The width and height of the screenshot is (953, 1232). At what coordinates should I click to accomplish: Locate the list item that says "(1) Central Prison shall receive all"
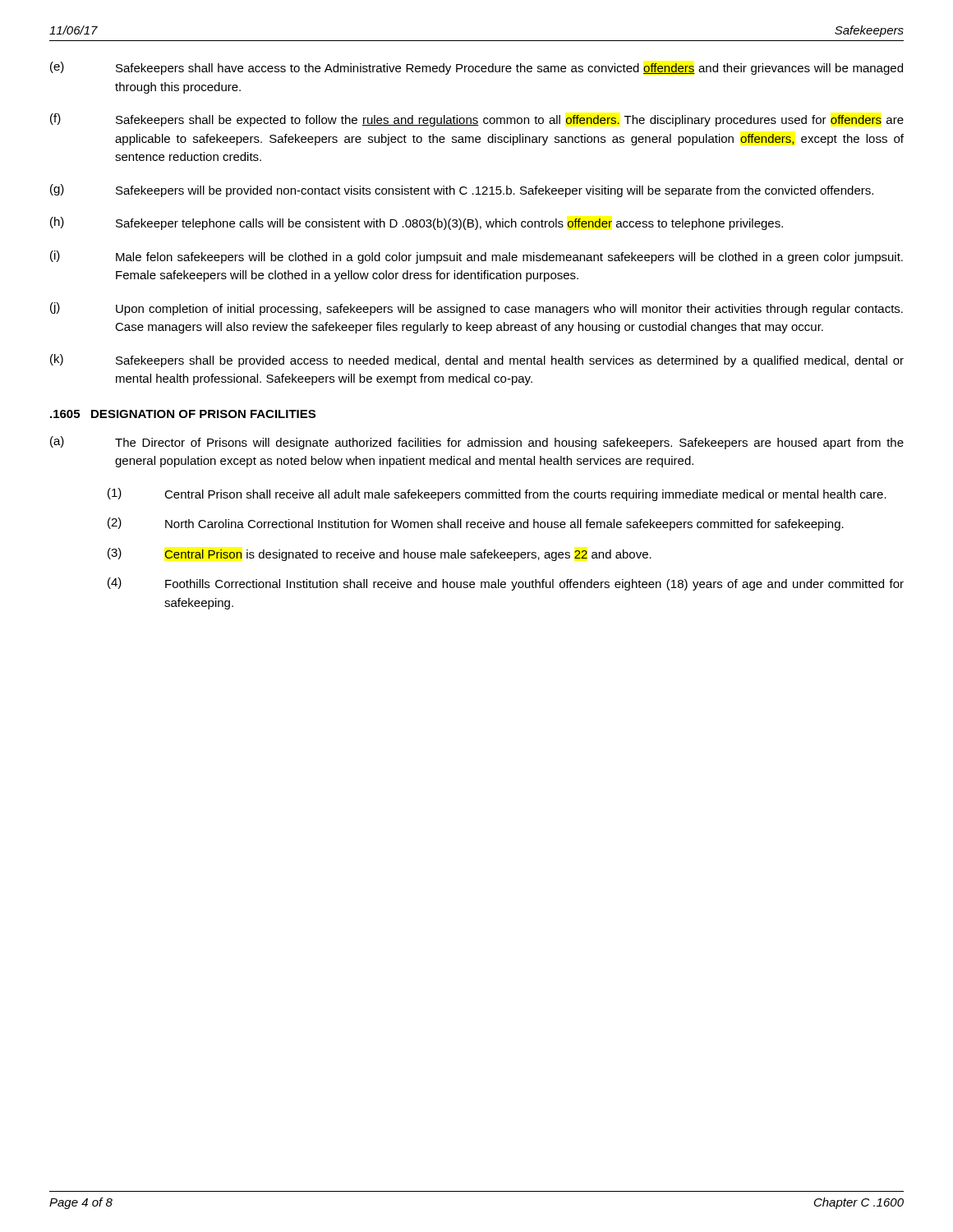pyautogui.click(x=505, y=494)
